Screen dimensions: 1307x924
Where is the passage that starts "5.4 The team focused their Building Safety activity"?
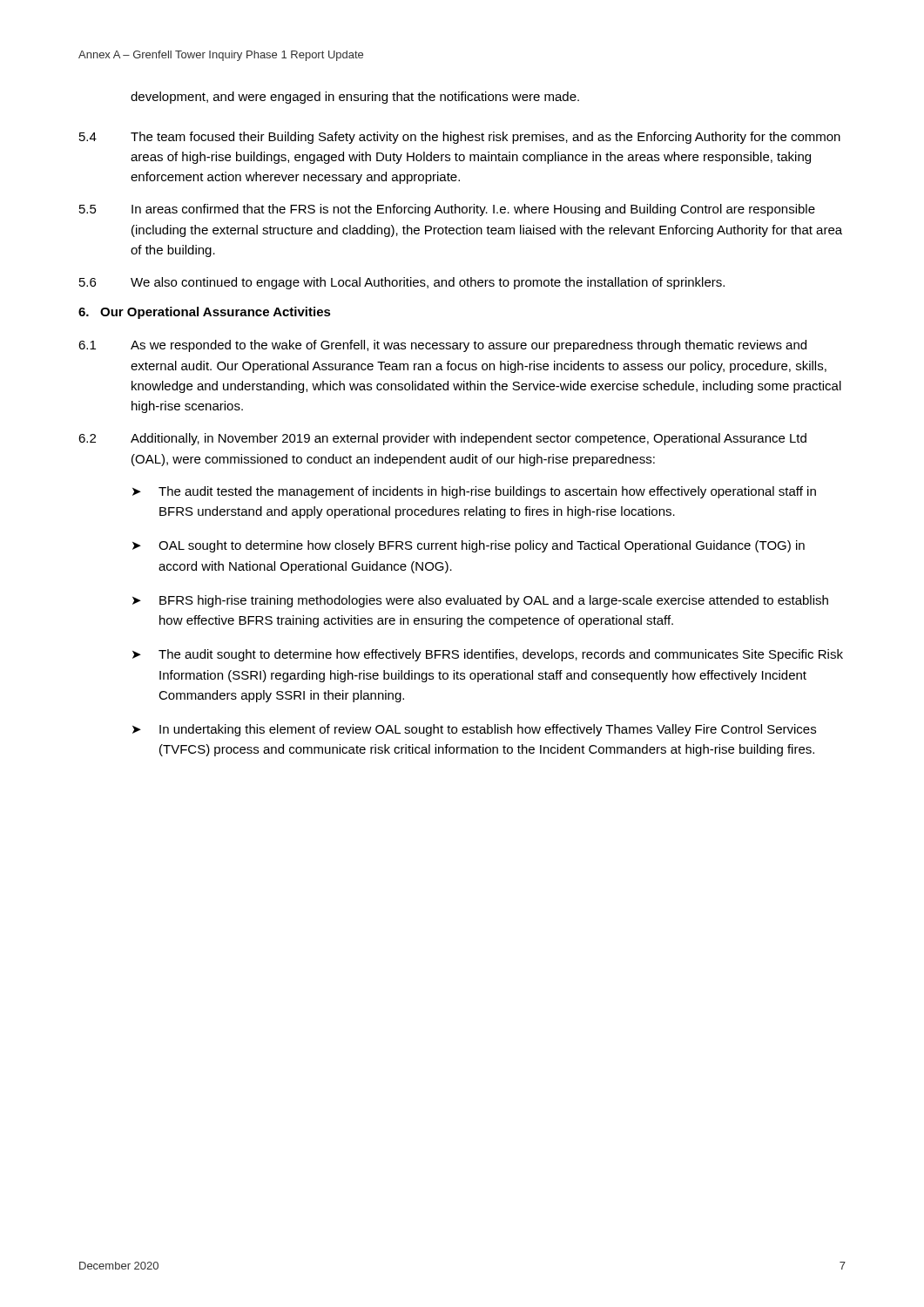click(x=462, y=156)
